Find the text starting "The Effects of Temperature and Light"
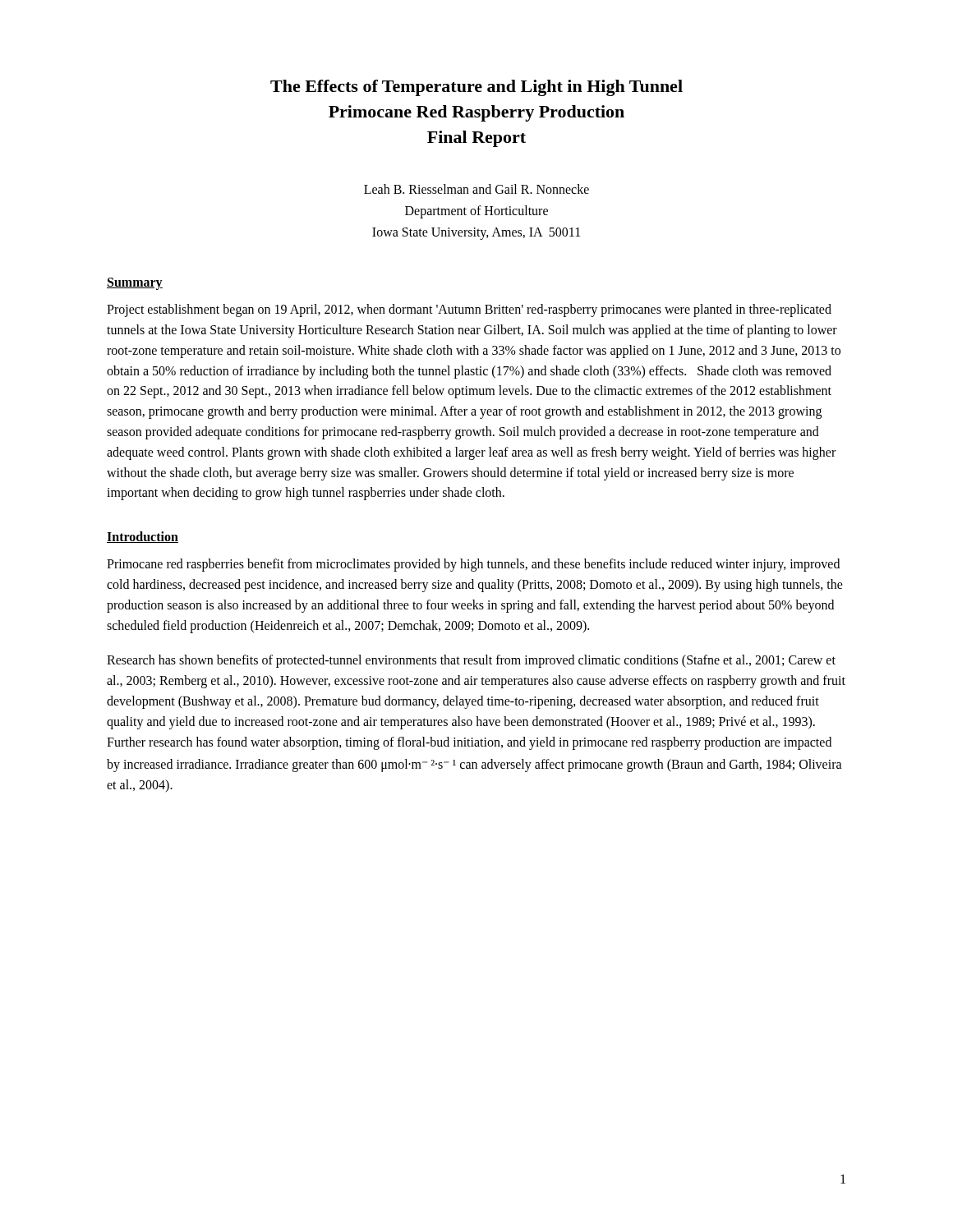This screenshot has height=1232, width=953. 476,112
